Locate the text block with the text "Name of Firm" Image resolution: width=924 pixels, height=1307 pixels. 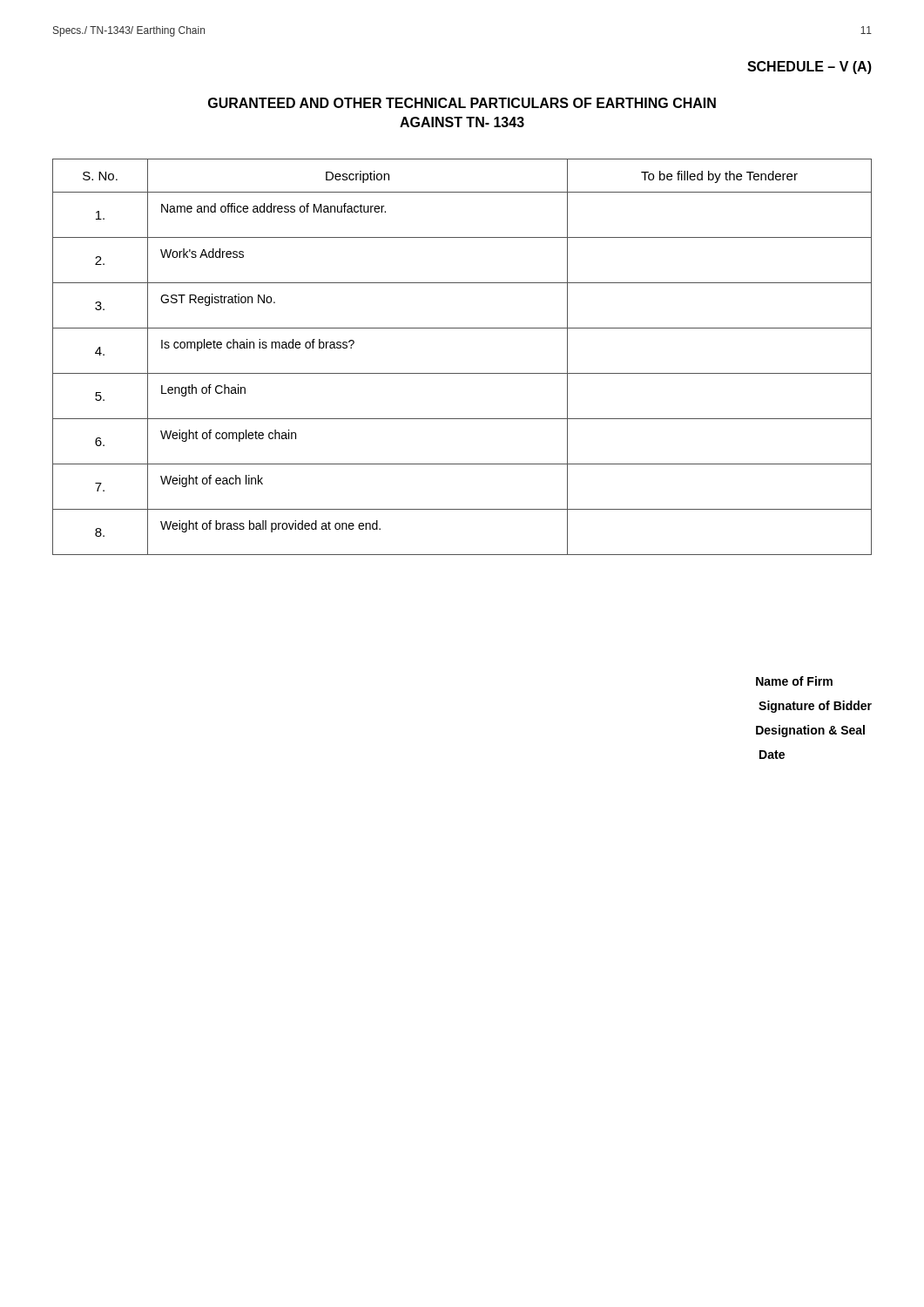point(813,718)
